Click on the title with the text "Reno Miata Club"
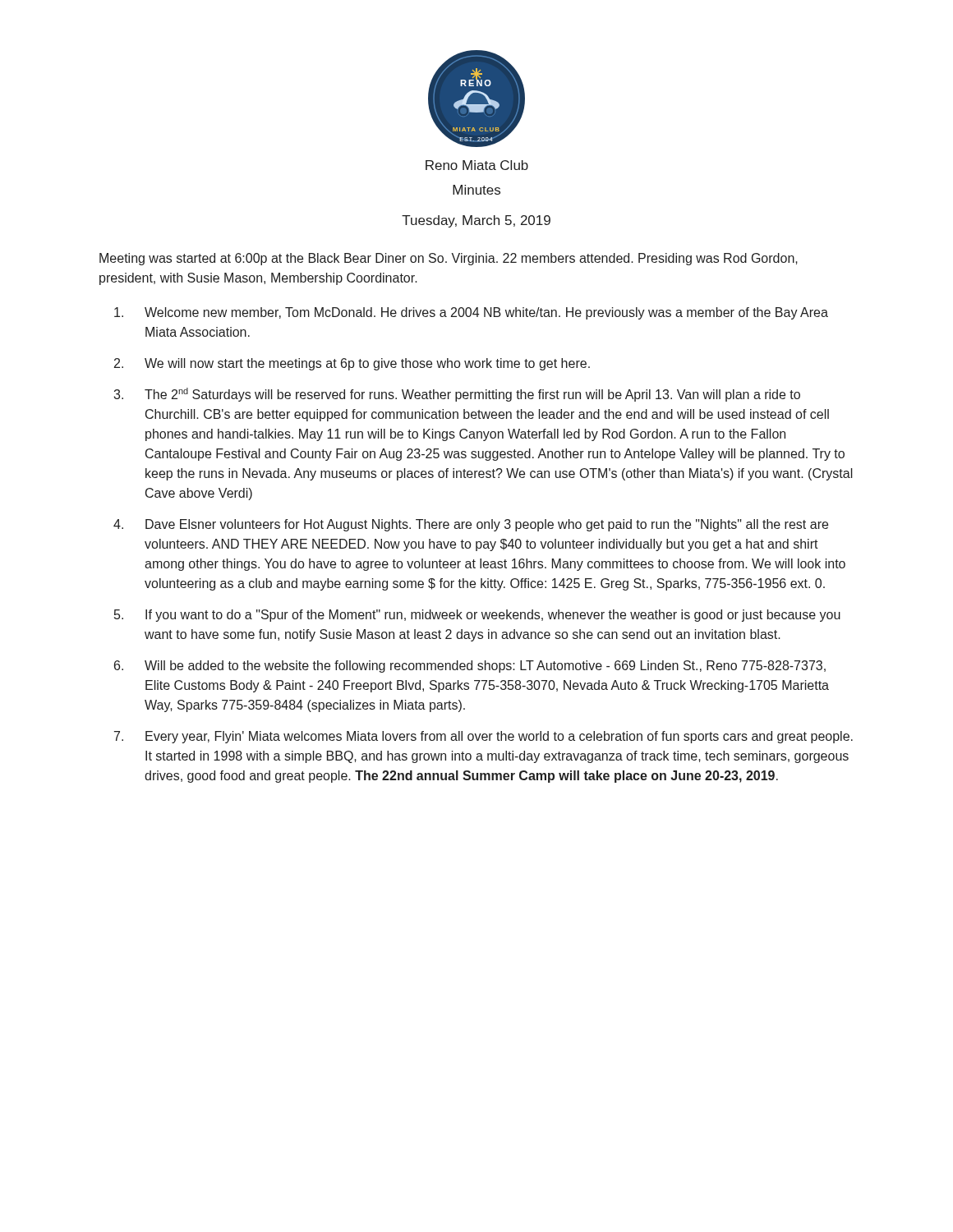953x1232 pixels. pos(476,166)
